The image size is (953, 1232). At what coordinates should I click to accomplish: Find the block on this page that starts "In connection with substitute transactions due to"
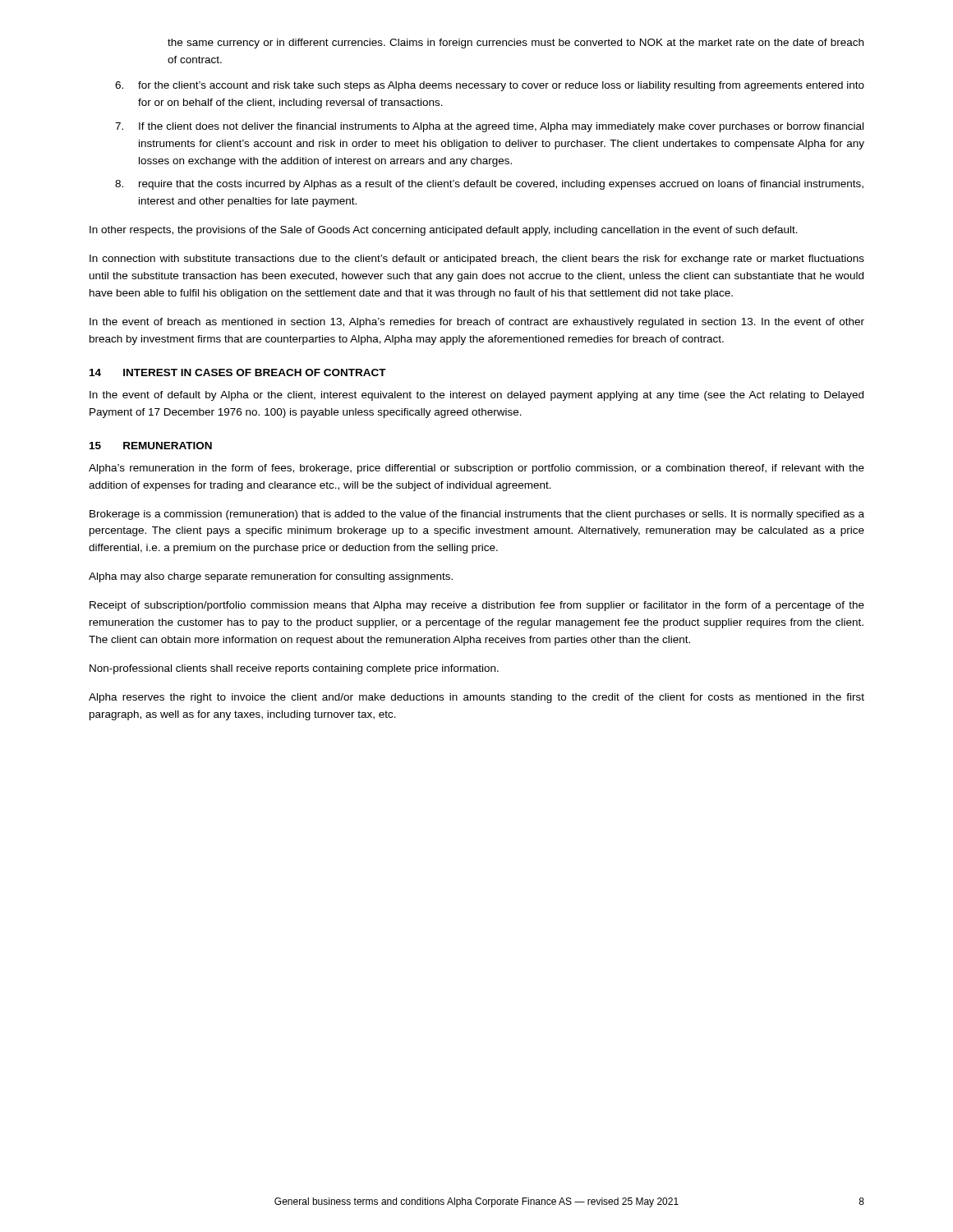[x=476, y=276]
